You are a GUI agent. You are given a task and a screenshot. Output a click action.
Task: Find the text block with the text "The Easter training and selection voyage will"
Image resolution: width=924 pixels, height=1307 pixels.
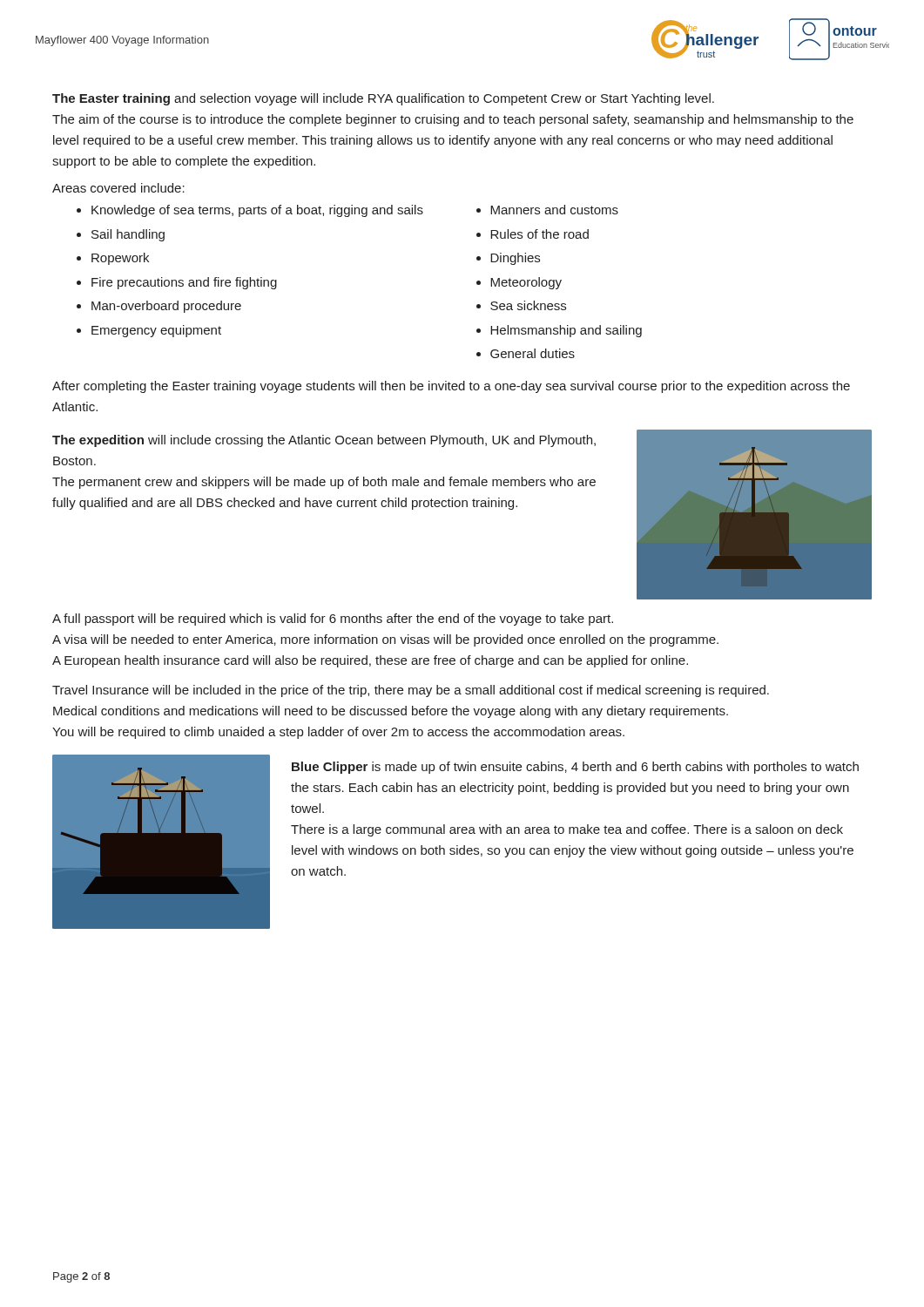(453, 129)
